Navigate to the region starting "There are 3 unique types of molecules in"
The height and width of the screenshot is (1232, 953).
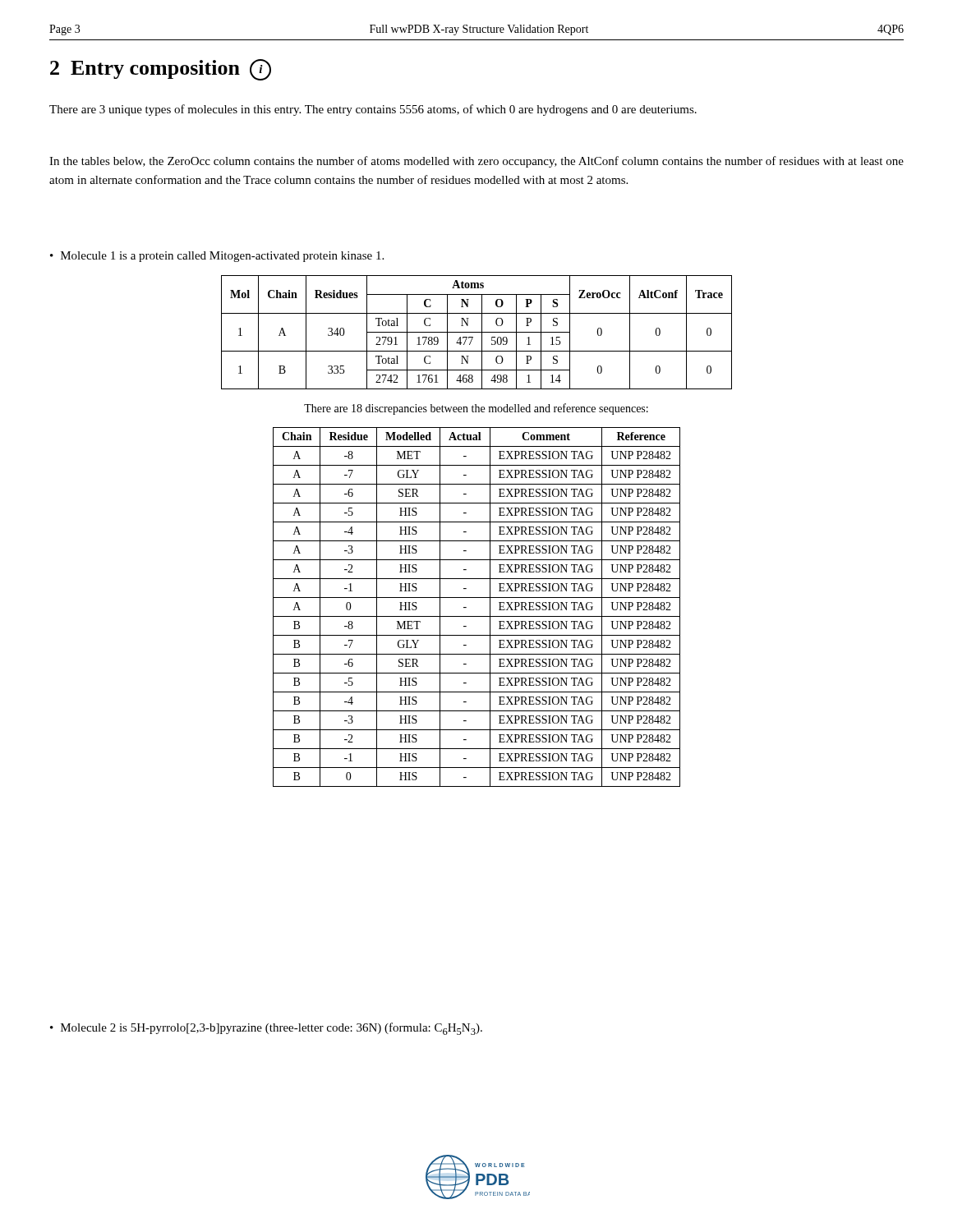(x=373, y=109)
